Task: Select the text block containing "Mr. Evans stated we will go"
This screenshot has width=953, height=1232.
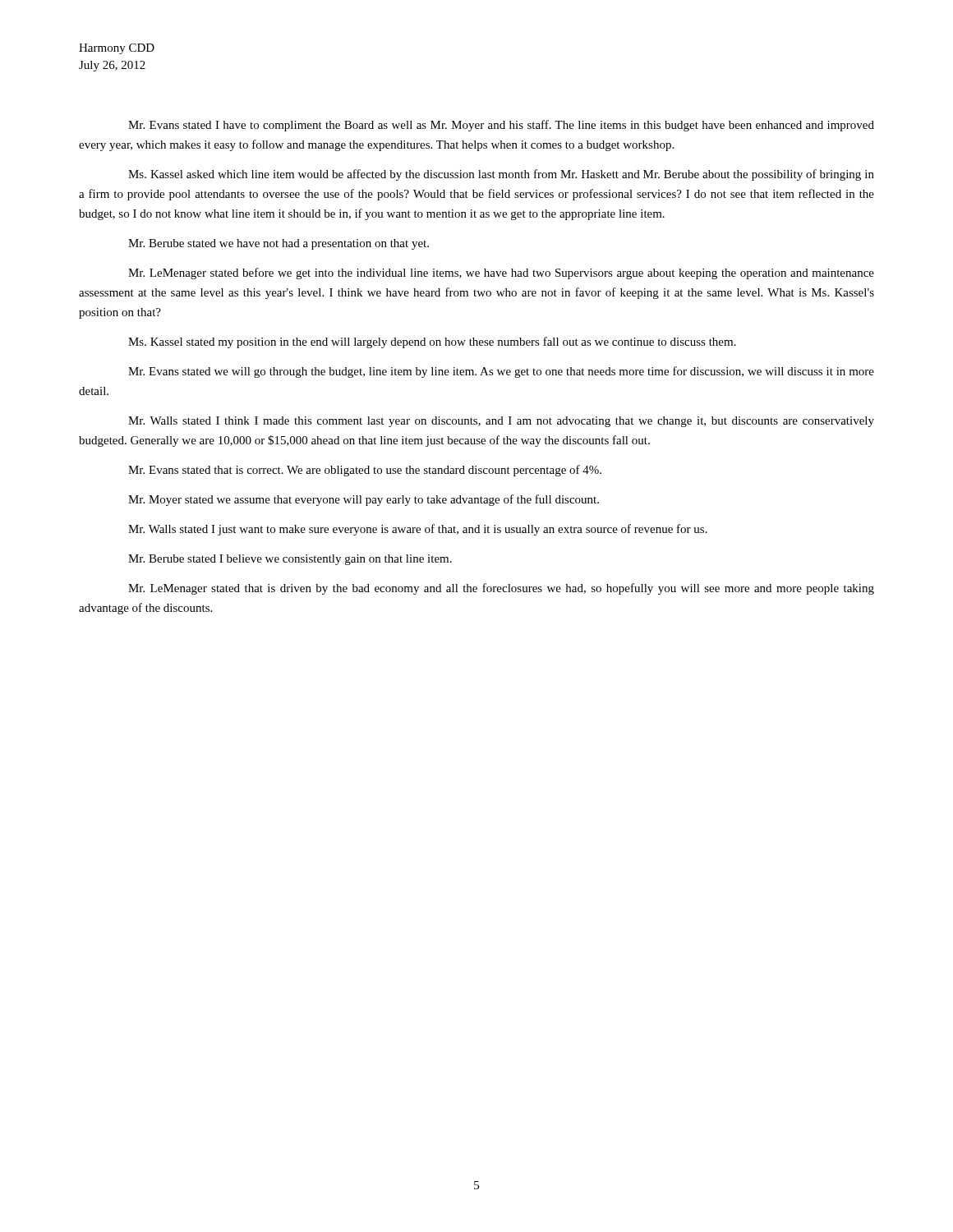Action: [x=476, y=381]
